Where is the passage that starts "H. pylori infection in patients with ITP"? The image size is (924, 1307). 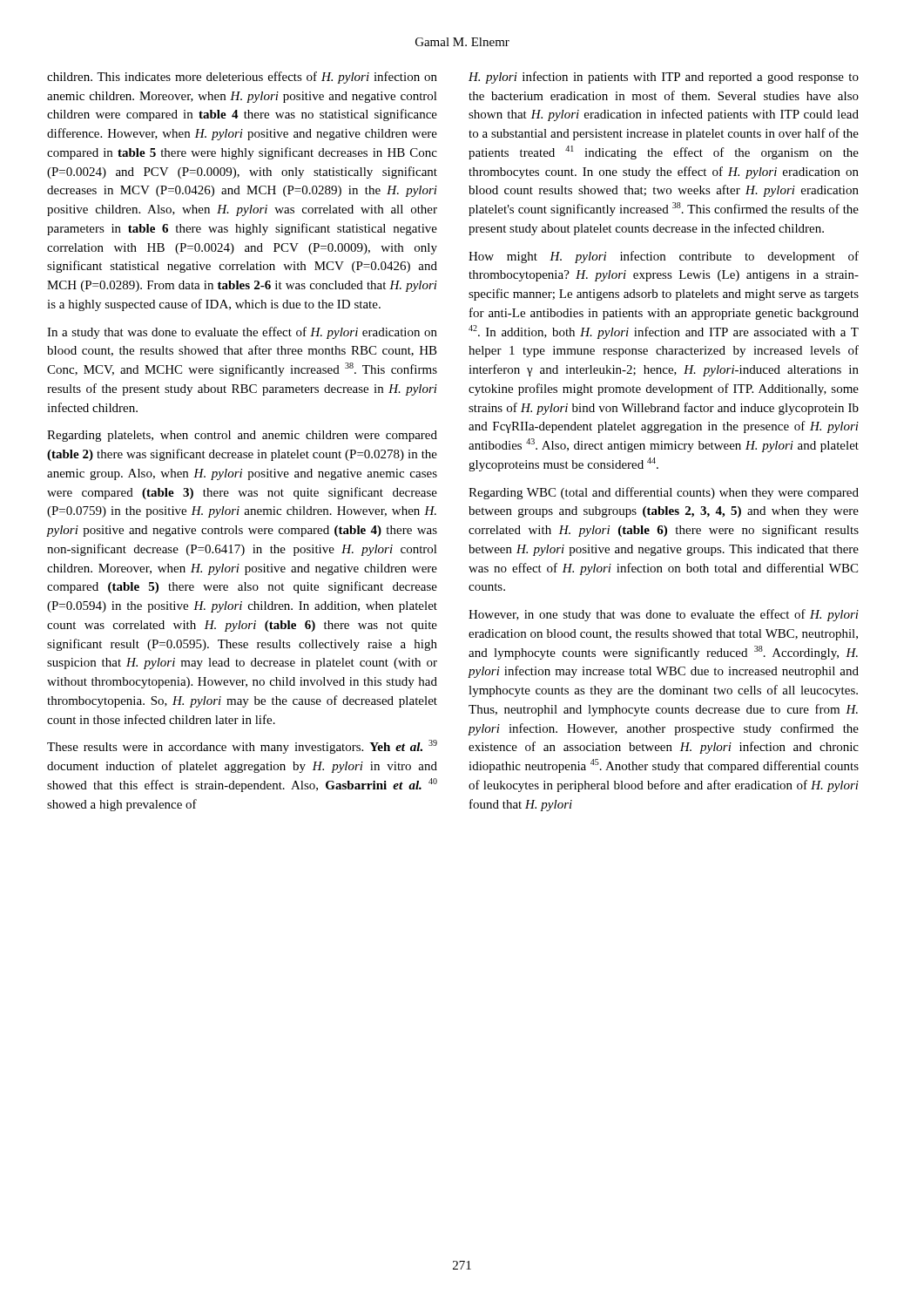[x=664, y=153]
